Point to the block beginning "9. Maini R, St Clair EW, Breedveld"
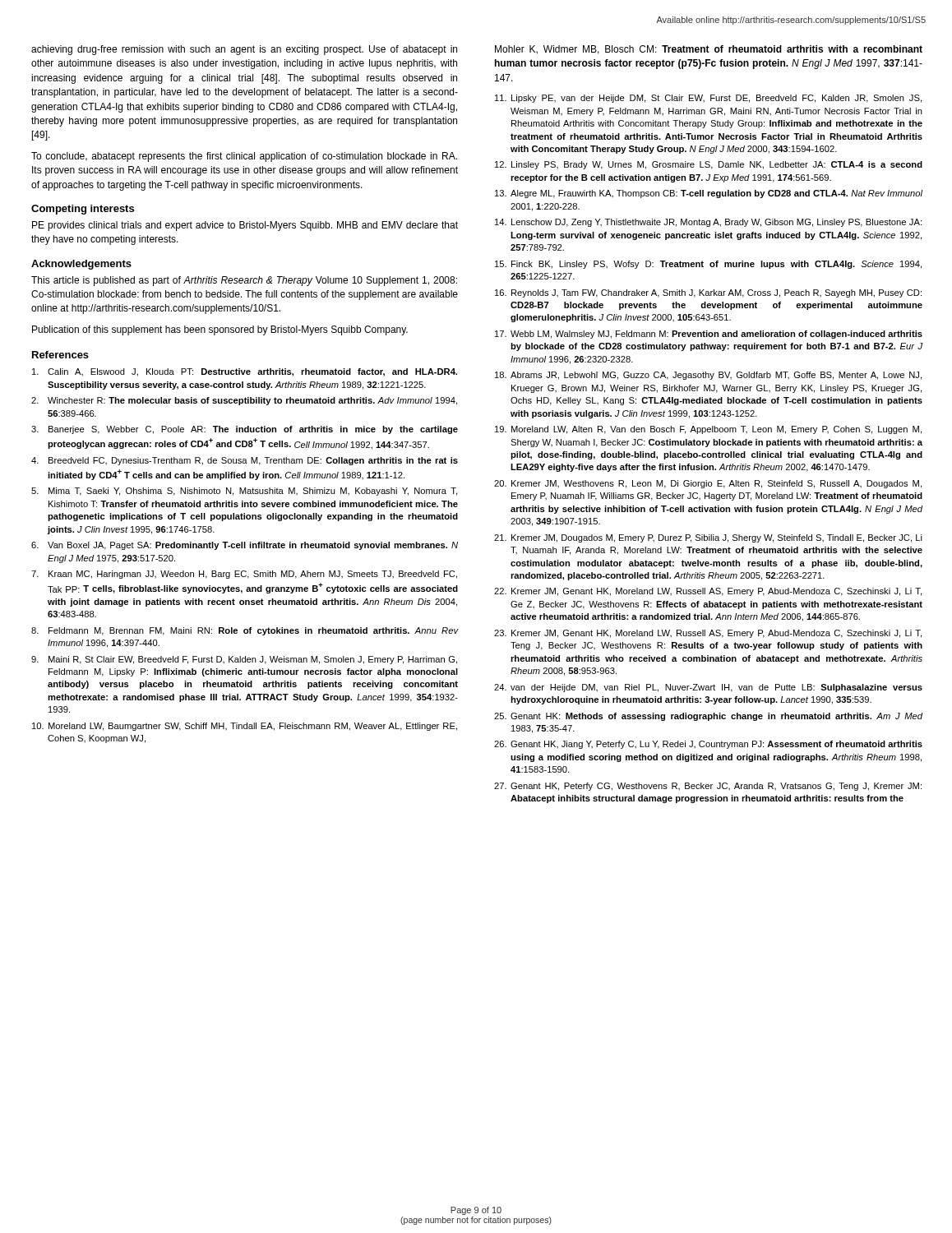The image size is (952, 1233). click(245, 685)
